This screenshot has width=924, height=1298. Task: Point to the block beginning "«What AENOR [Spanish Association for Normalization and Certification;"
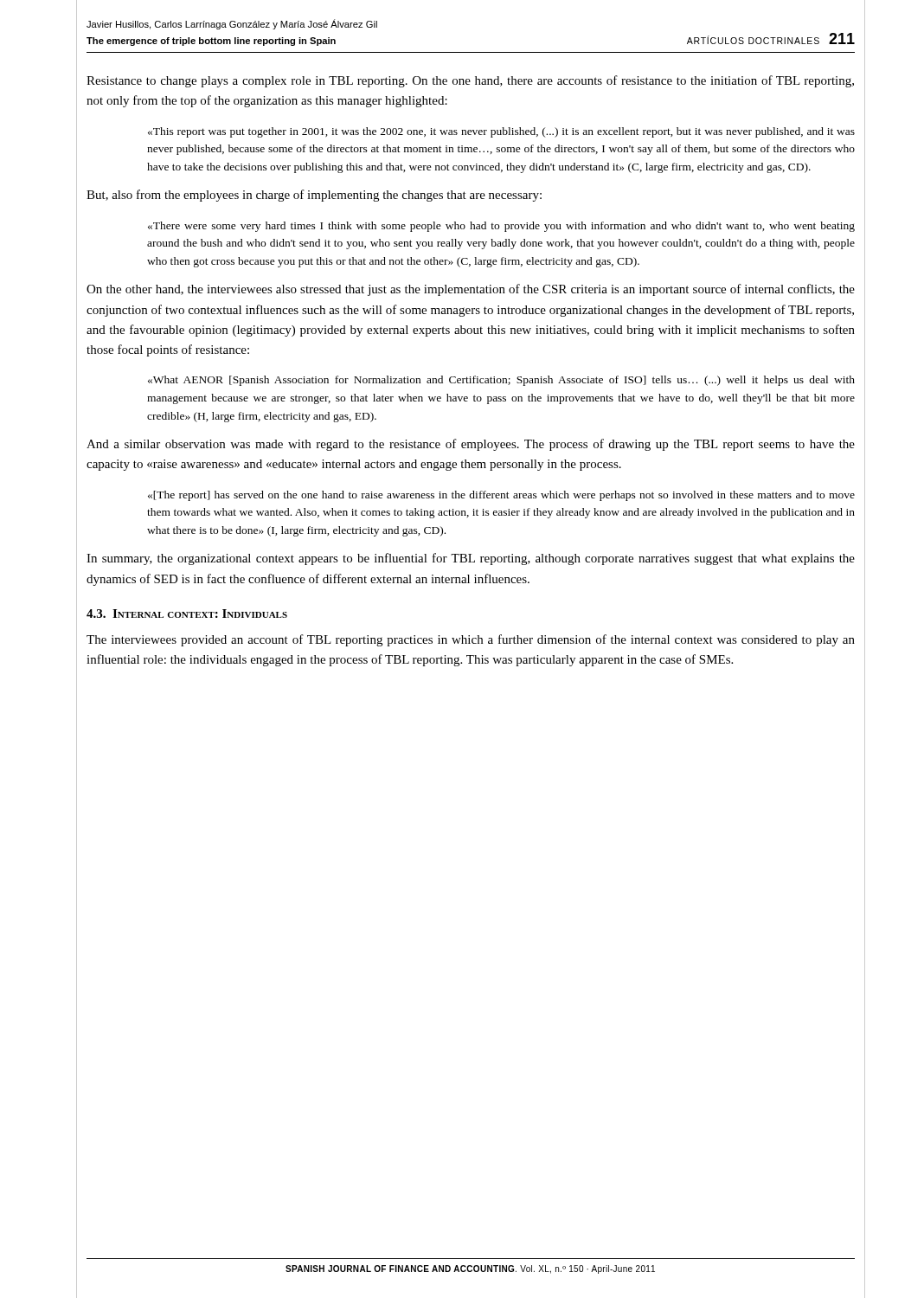coord(501,398)
